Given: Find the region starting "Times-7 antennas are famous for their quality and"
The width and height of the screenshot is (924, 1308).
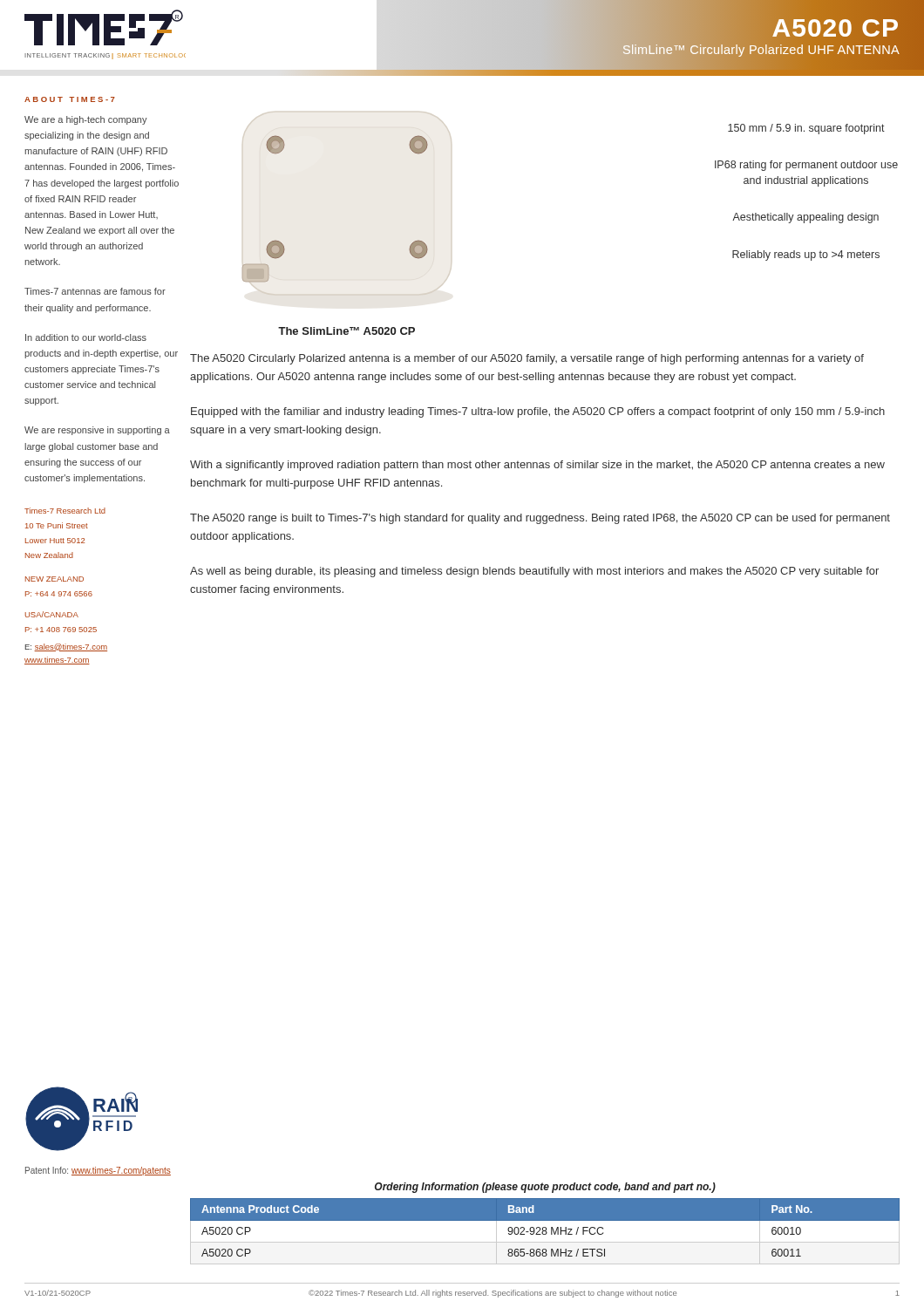Looking at the screenshot, I should 95,299.
